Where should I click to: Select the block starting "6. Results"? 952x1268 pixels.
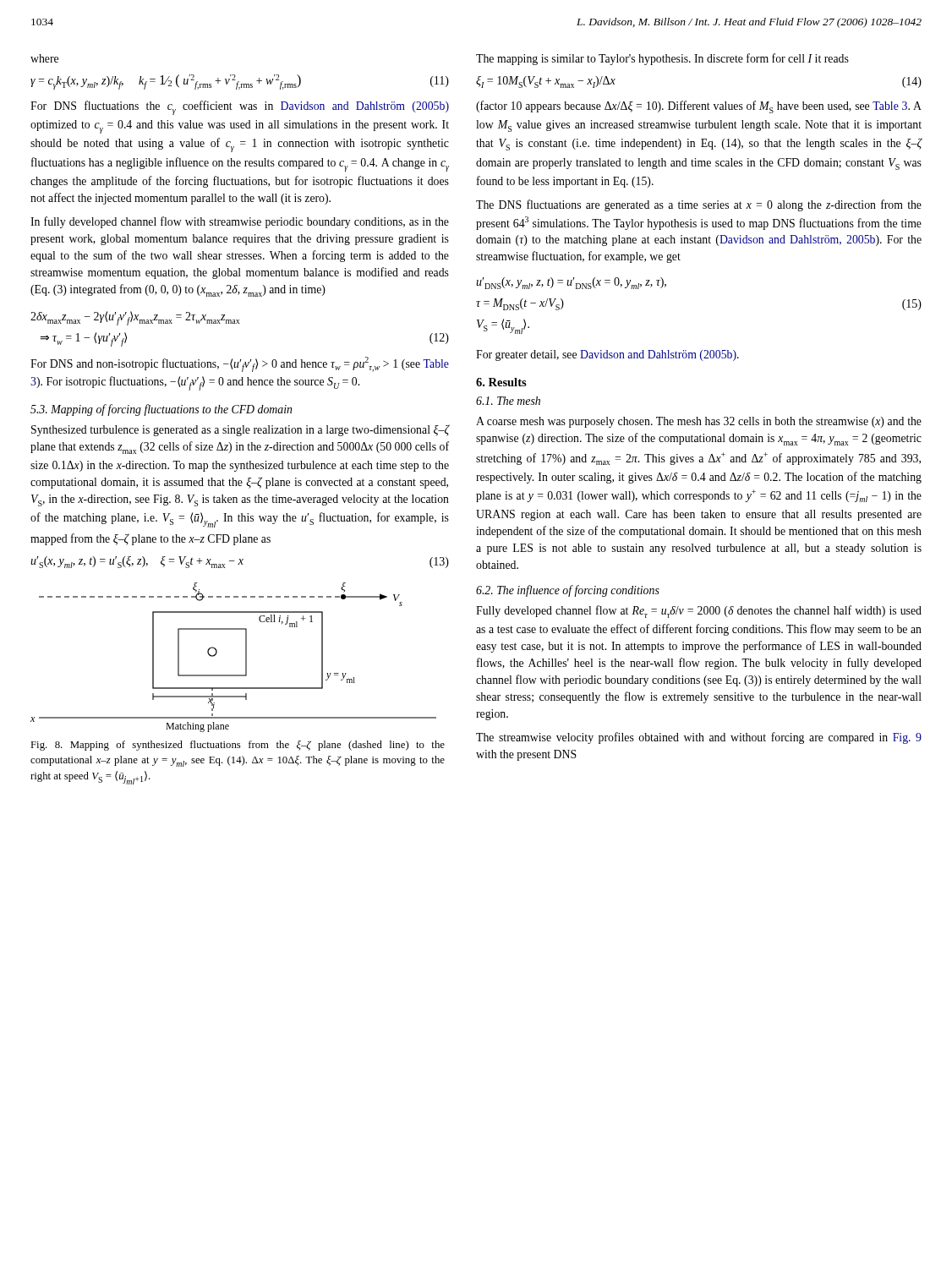[501, 382]
